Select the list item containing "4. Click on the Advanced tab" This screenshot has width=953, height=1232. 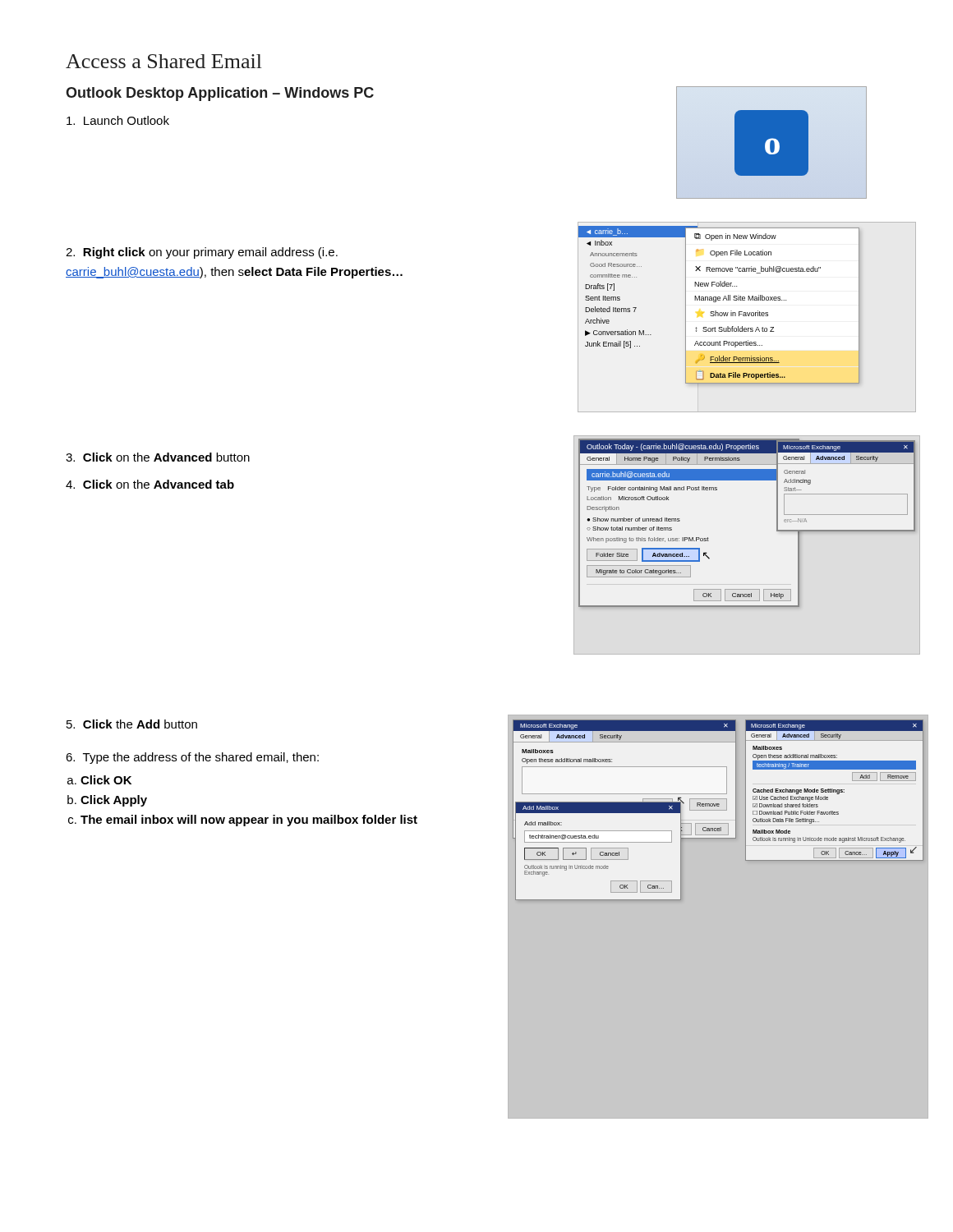pyautogui.click(x=150, y=484)
